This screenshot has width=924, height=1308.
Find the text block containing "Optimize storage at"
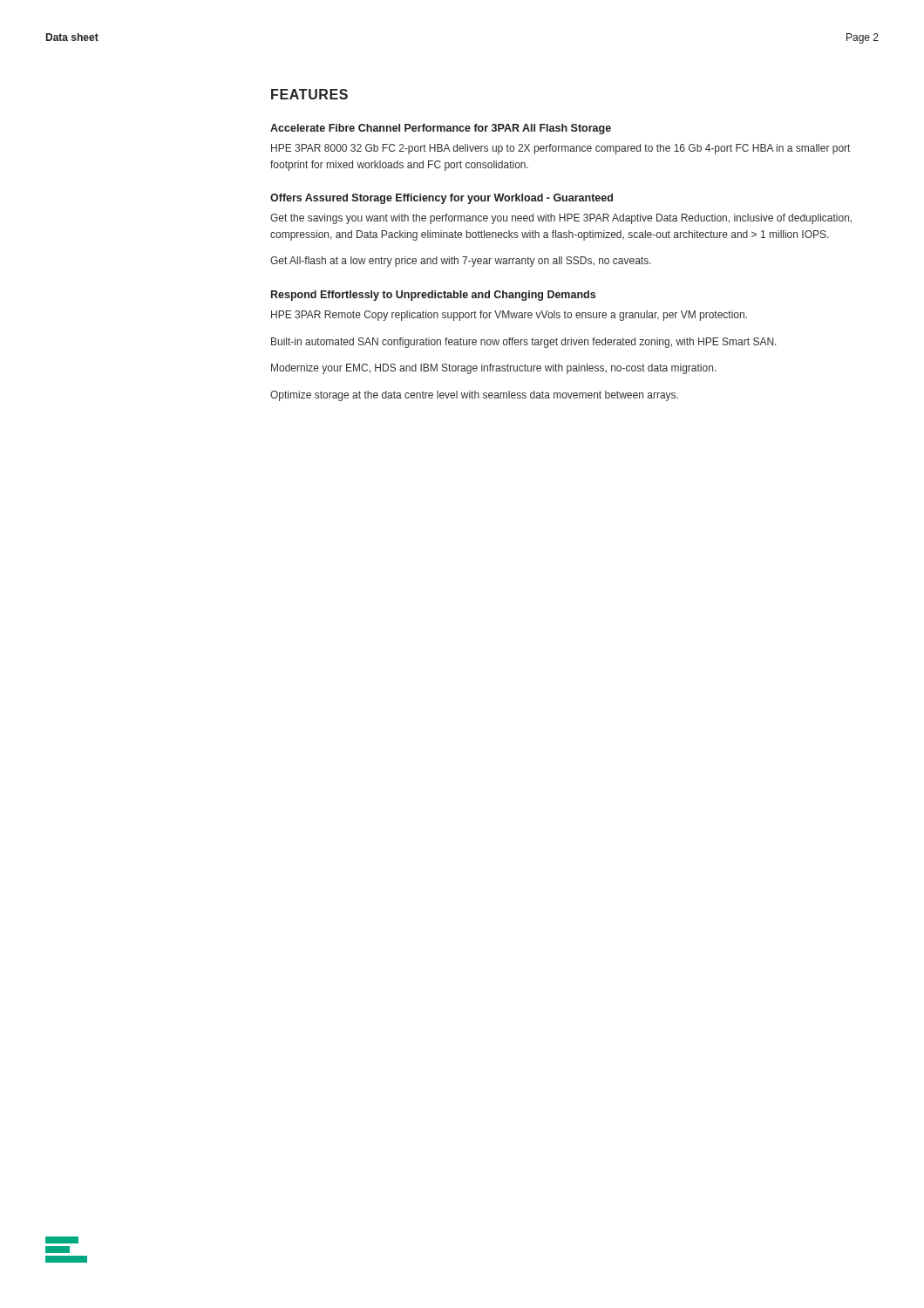[x=475, y=395]
